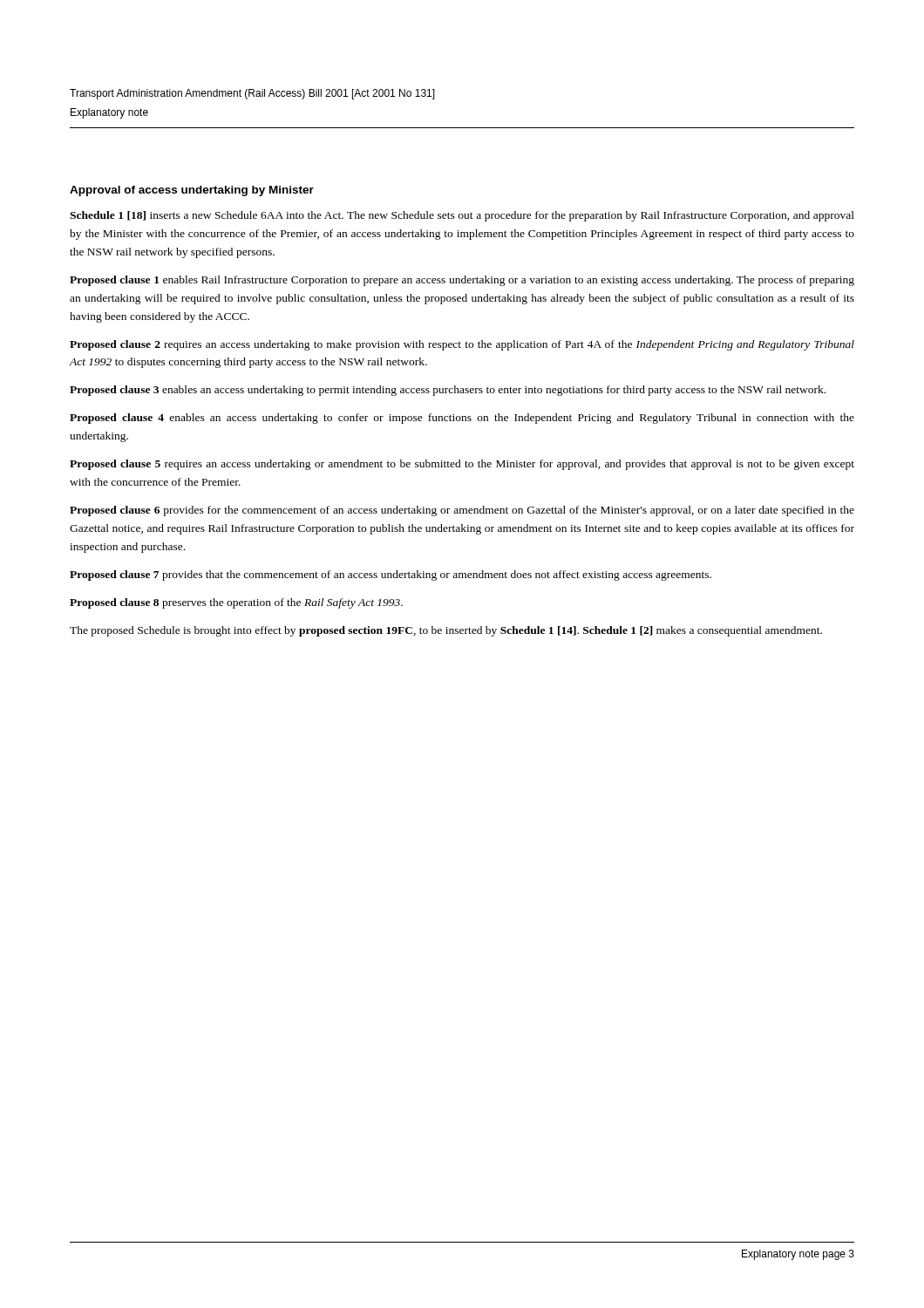Find the text block containing "Proposed clause 2 requires an access undertaking"

462,353
